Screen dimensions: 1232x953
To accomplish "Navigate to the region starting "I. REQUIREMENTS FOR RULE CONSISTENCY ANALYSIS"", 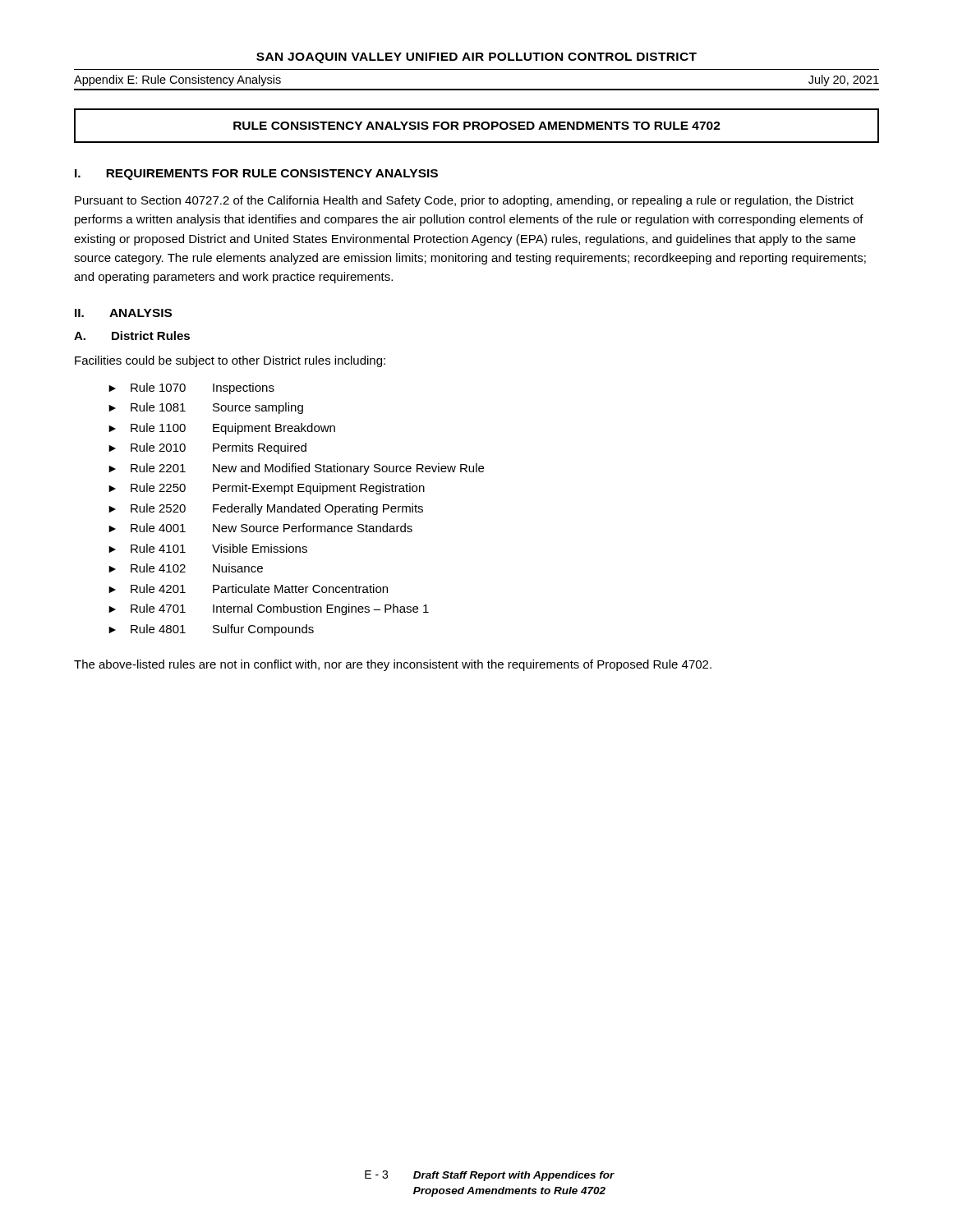I will point(256,175).
